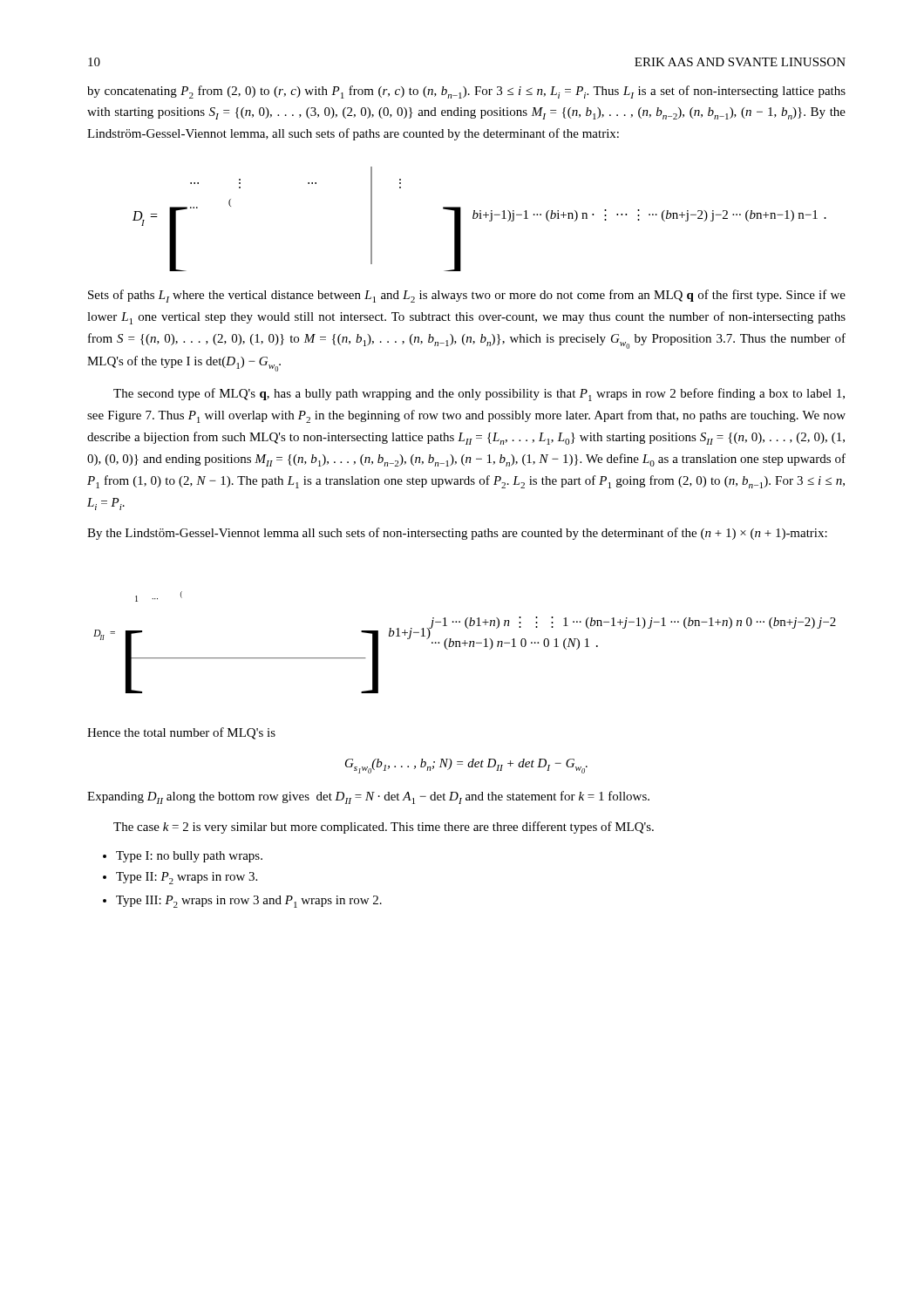Find the passage starting "Type I: no bully path wraps."

point(190,855)
